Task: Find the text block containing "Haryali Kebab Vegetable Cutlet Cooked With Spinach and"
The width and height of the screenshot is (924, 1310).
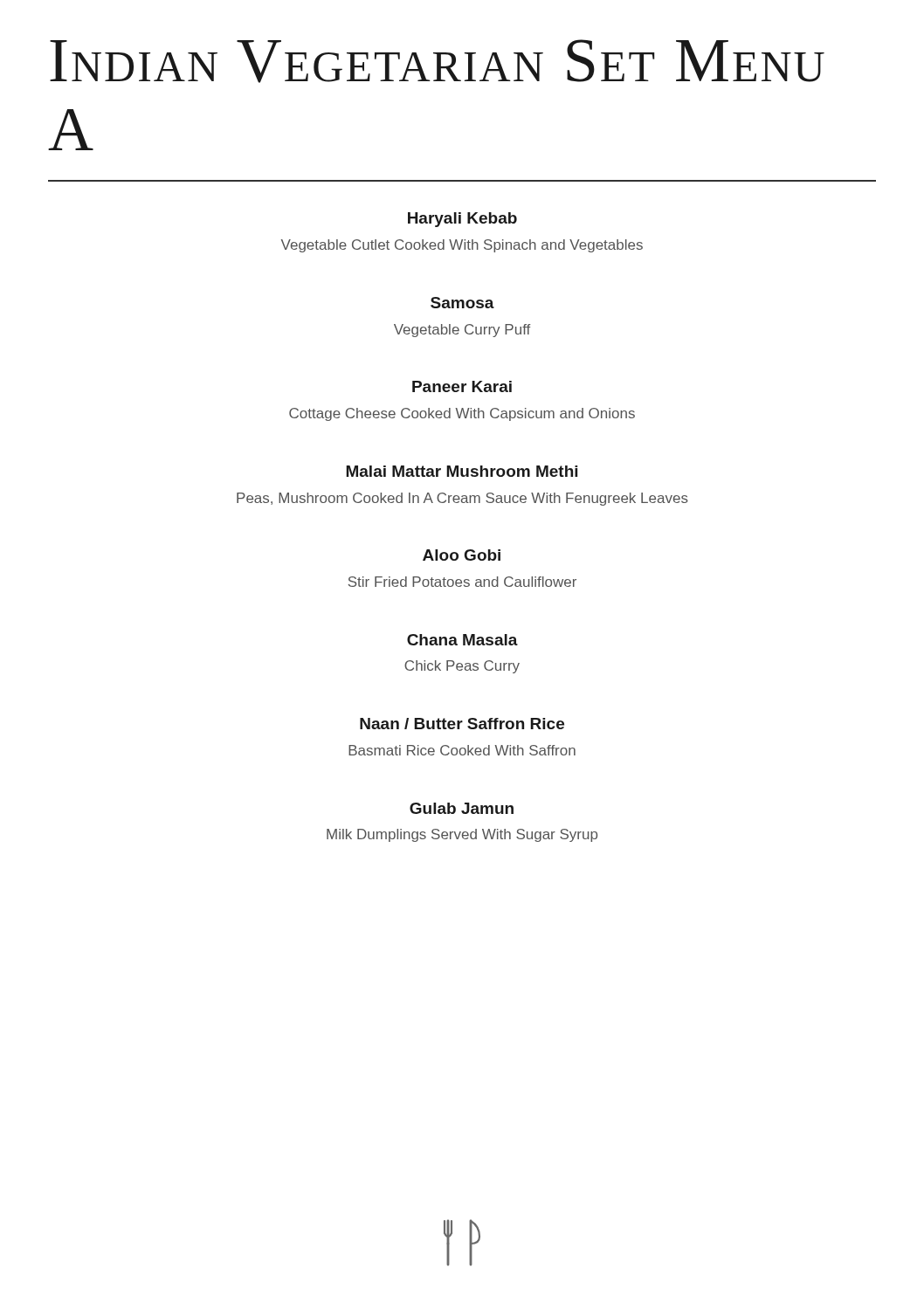Action: 462,232
